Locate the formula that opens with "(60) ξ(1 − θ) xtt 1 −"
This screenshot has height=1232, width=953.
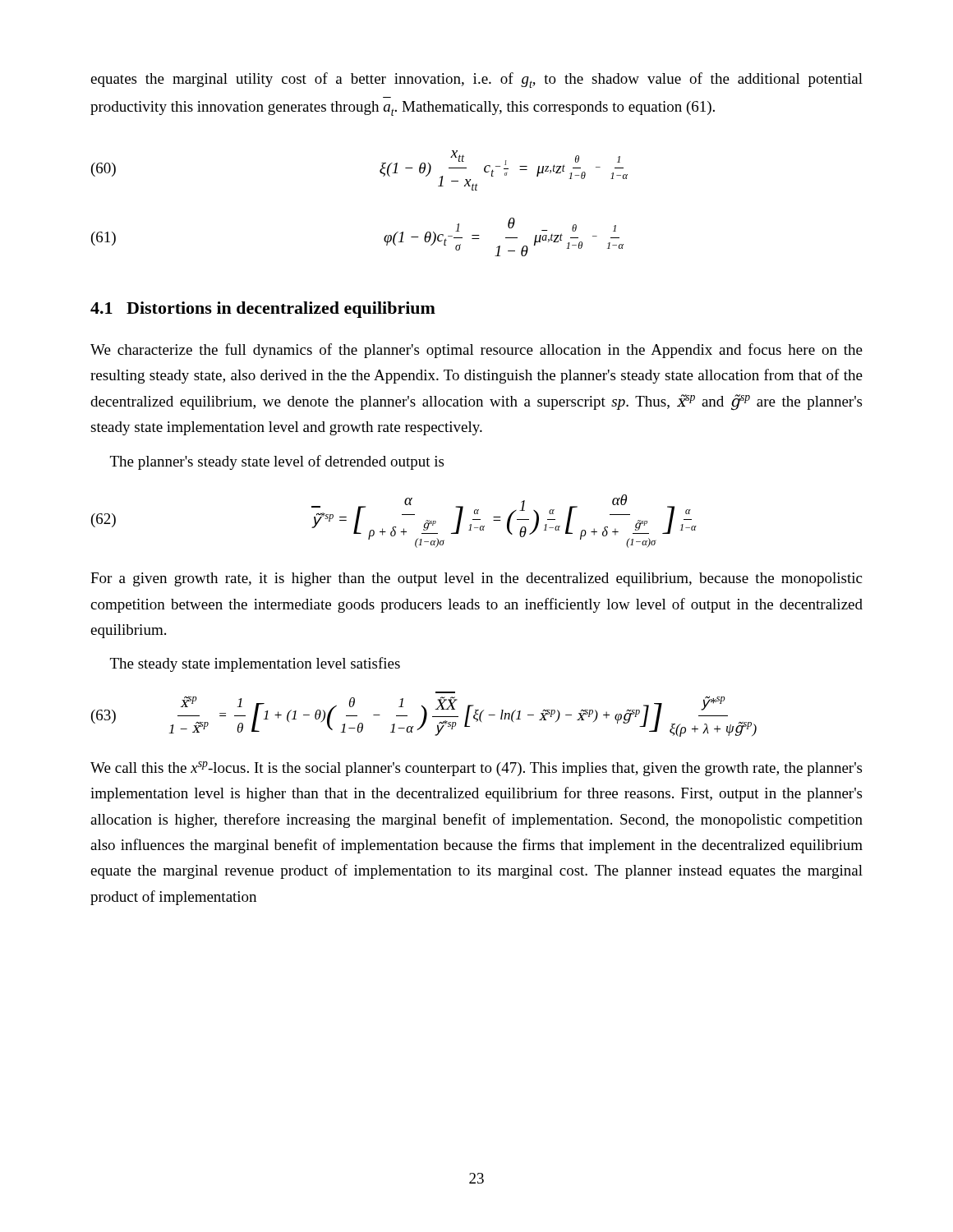point(476,168)
